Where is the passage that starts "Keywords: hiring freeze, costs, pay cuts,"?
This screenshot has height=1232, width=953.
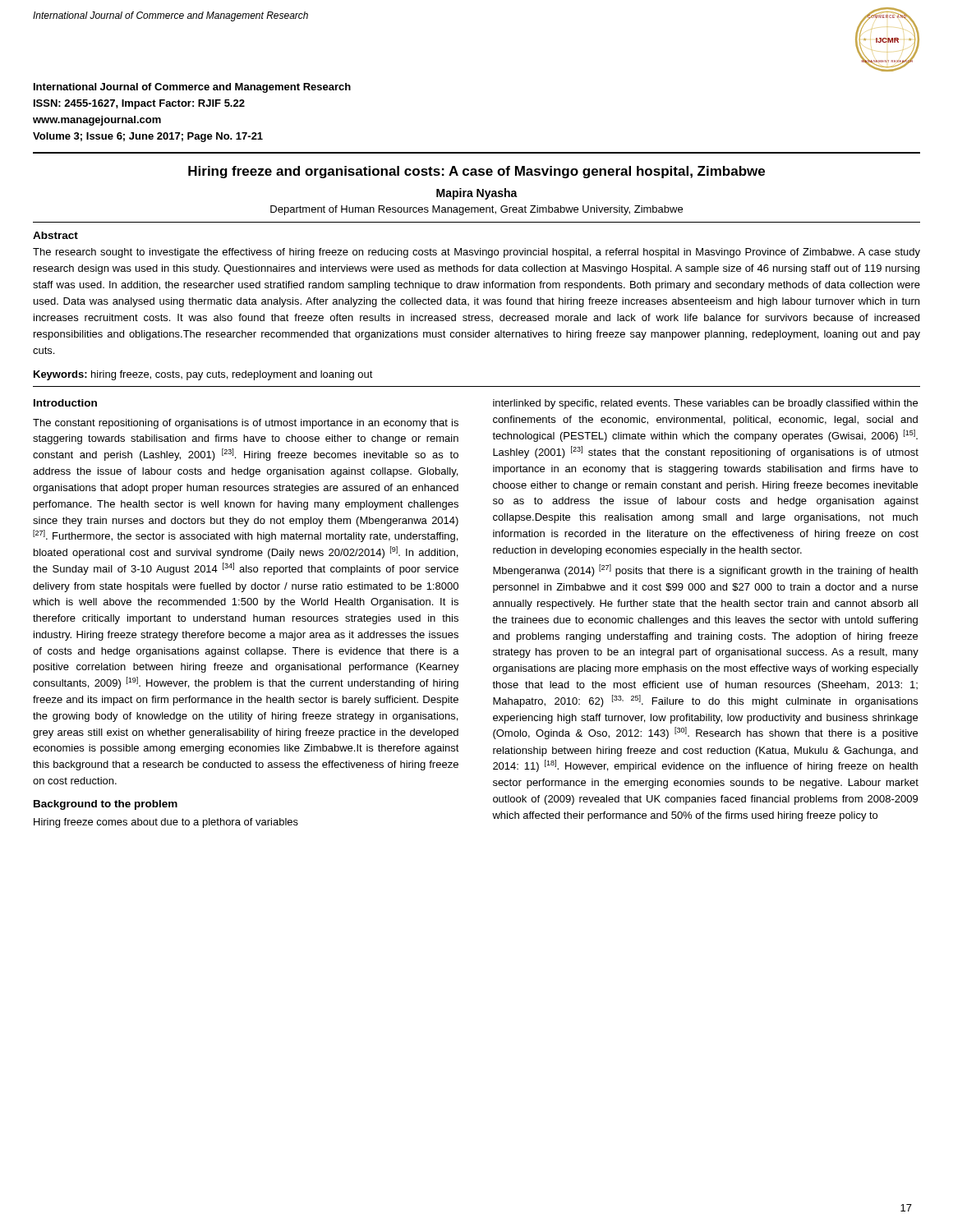pos(203,374)
